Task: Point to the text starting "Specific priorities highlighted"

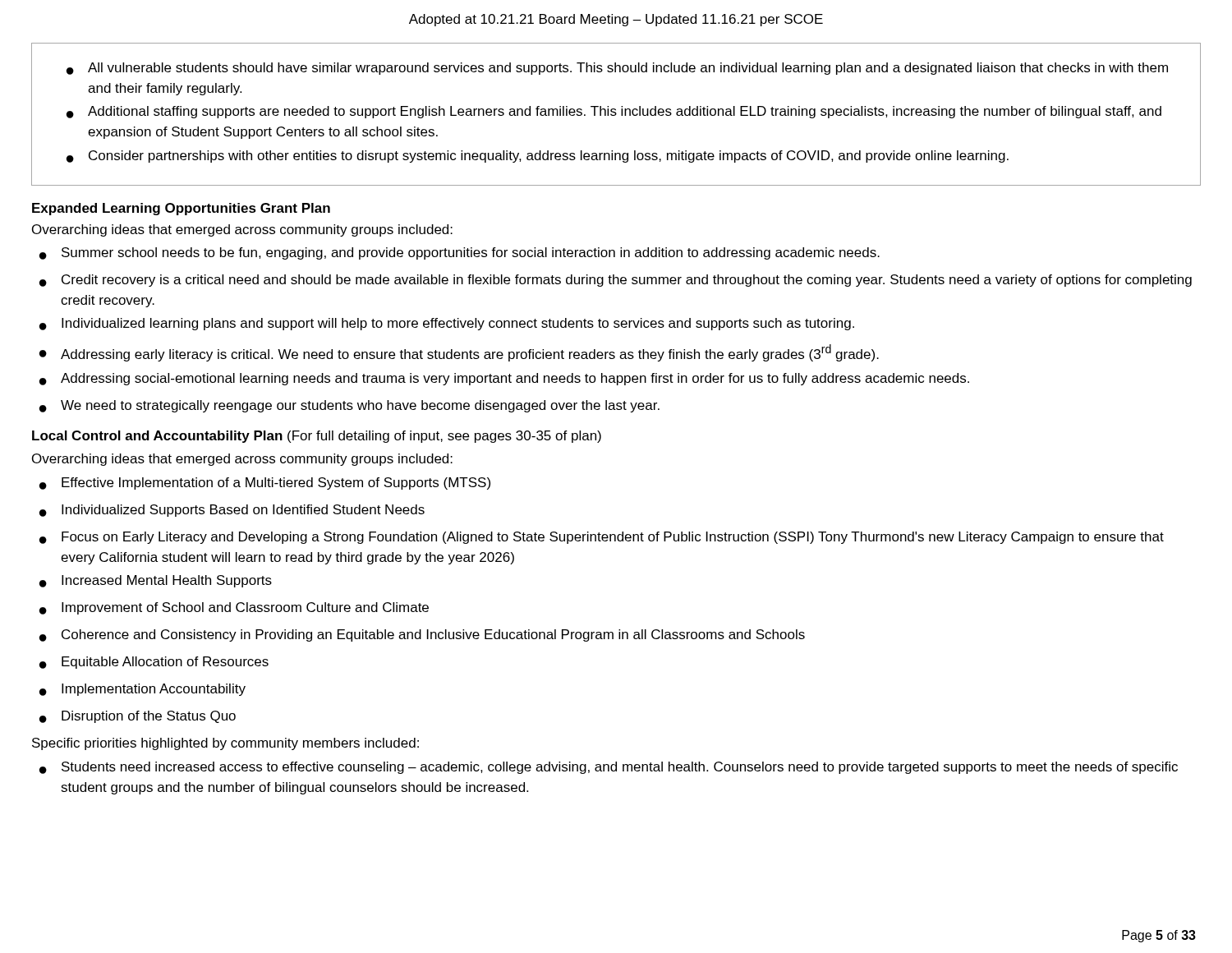Action: pyautogui.click(x=226, y=743)
